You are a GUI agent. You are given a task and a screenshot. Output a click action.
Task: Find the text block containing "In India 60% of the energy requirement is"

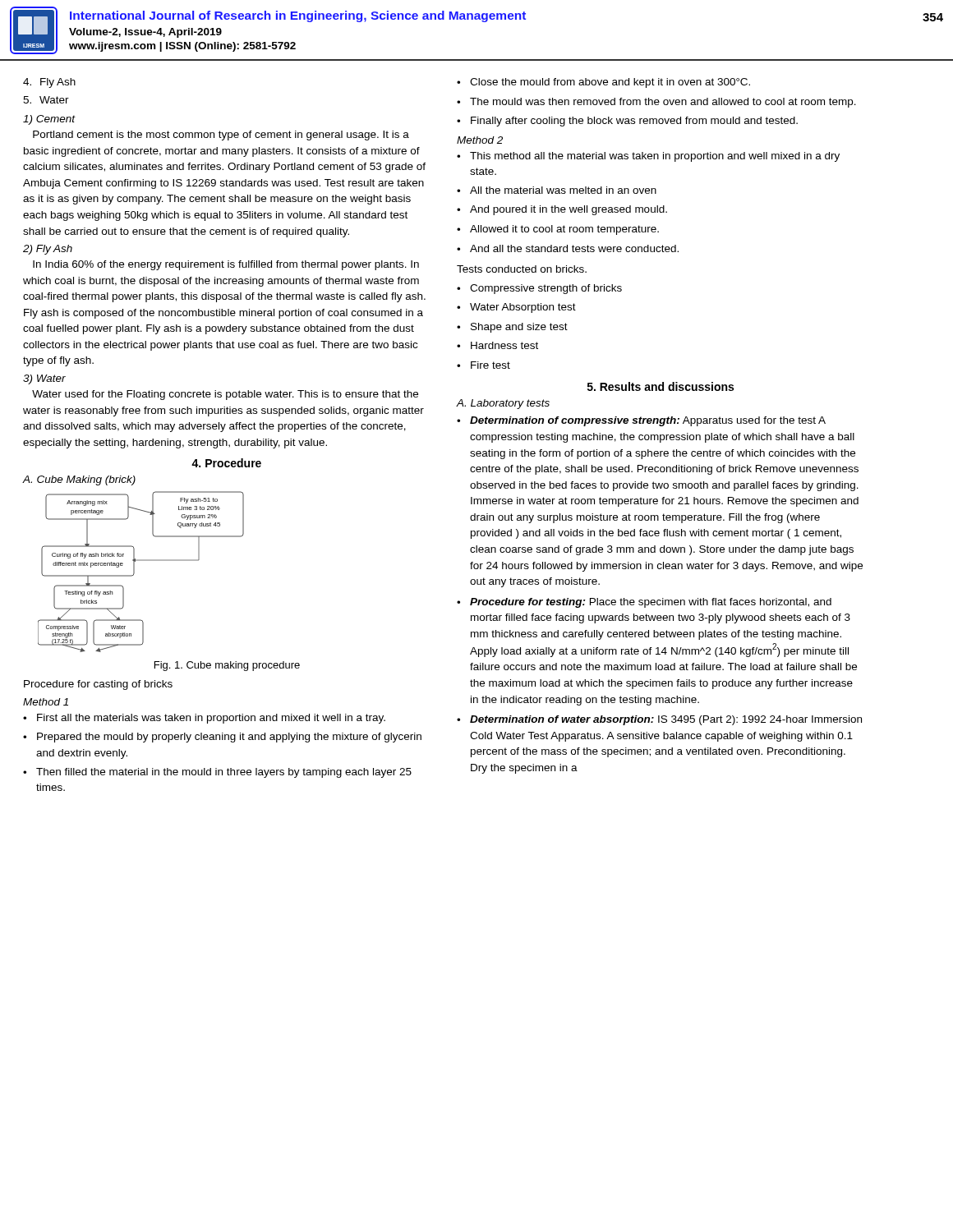pos(225,312)
